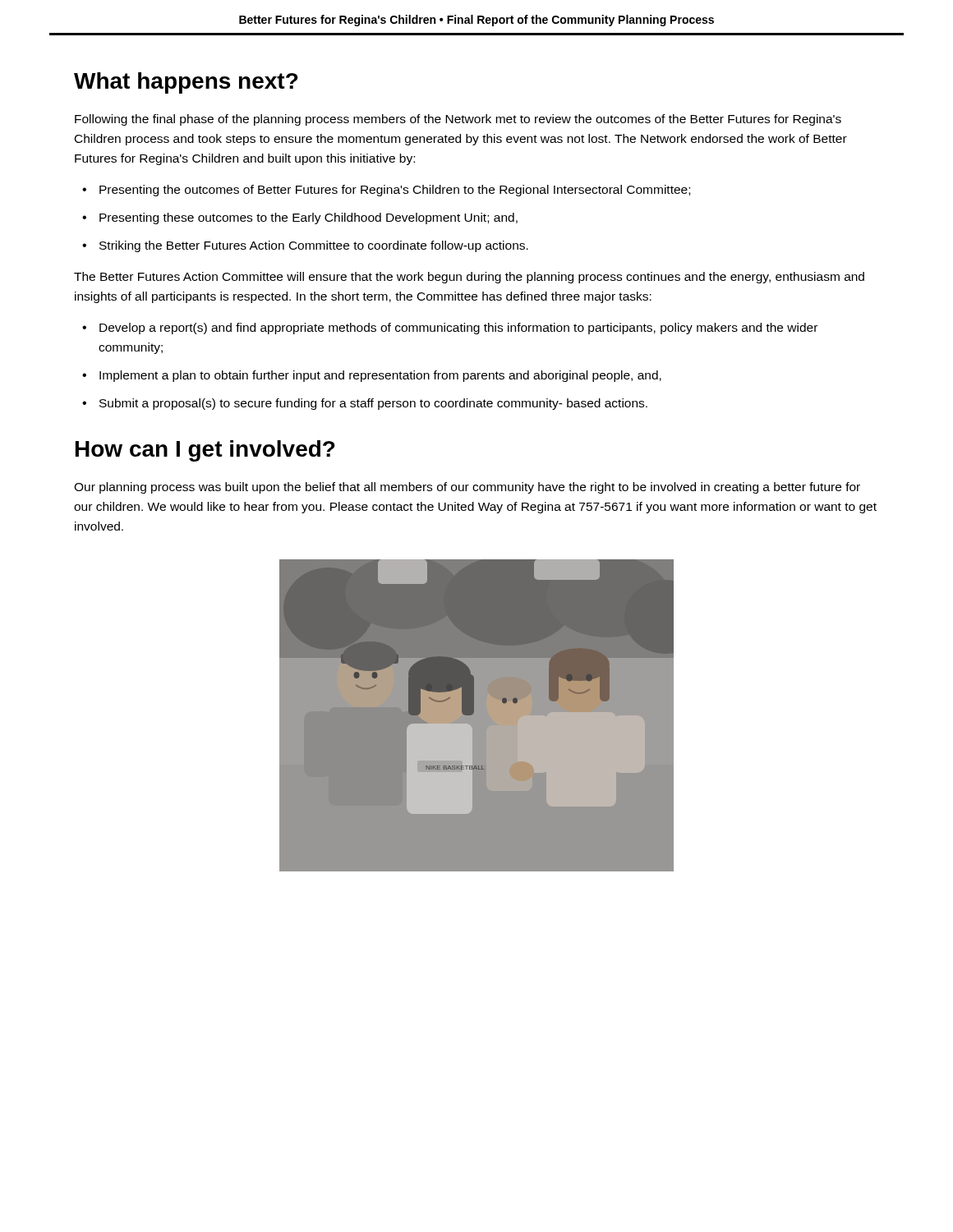The height and width of the screenshot is (1232, 953).
Task: Find the block on this page that starts "Our planning process was built upon the belief"
Action: point(475,507)
